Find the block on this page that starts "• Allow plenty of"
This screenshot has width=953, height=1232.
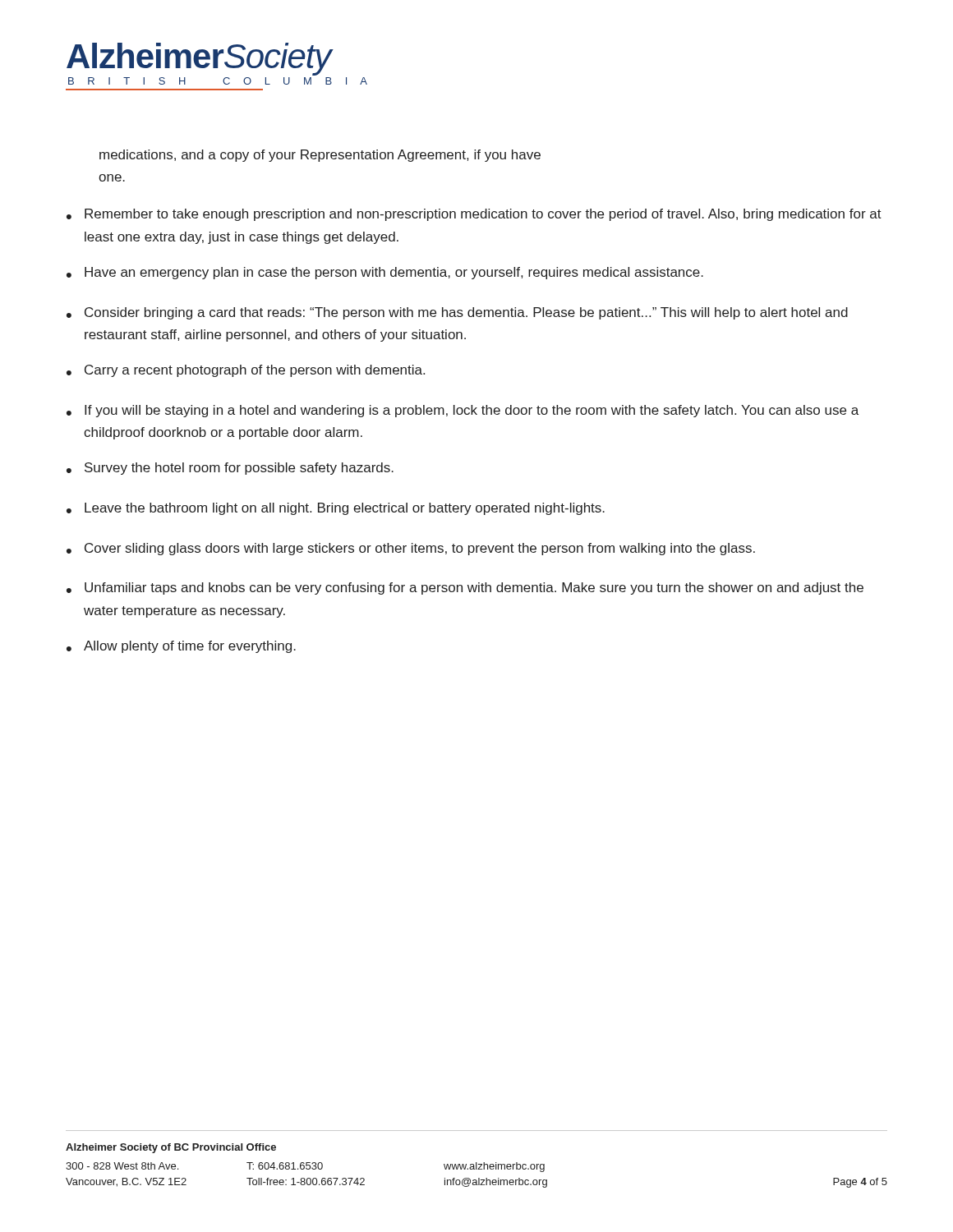pyautogui.click(x=181, y=647)
